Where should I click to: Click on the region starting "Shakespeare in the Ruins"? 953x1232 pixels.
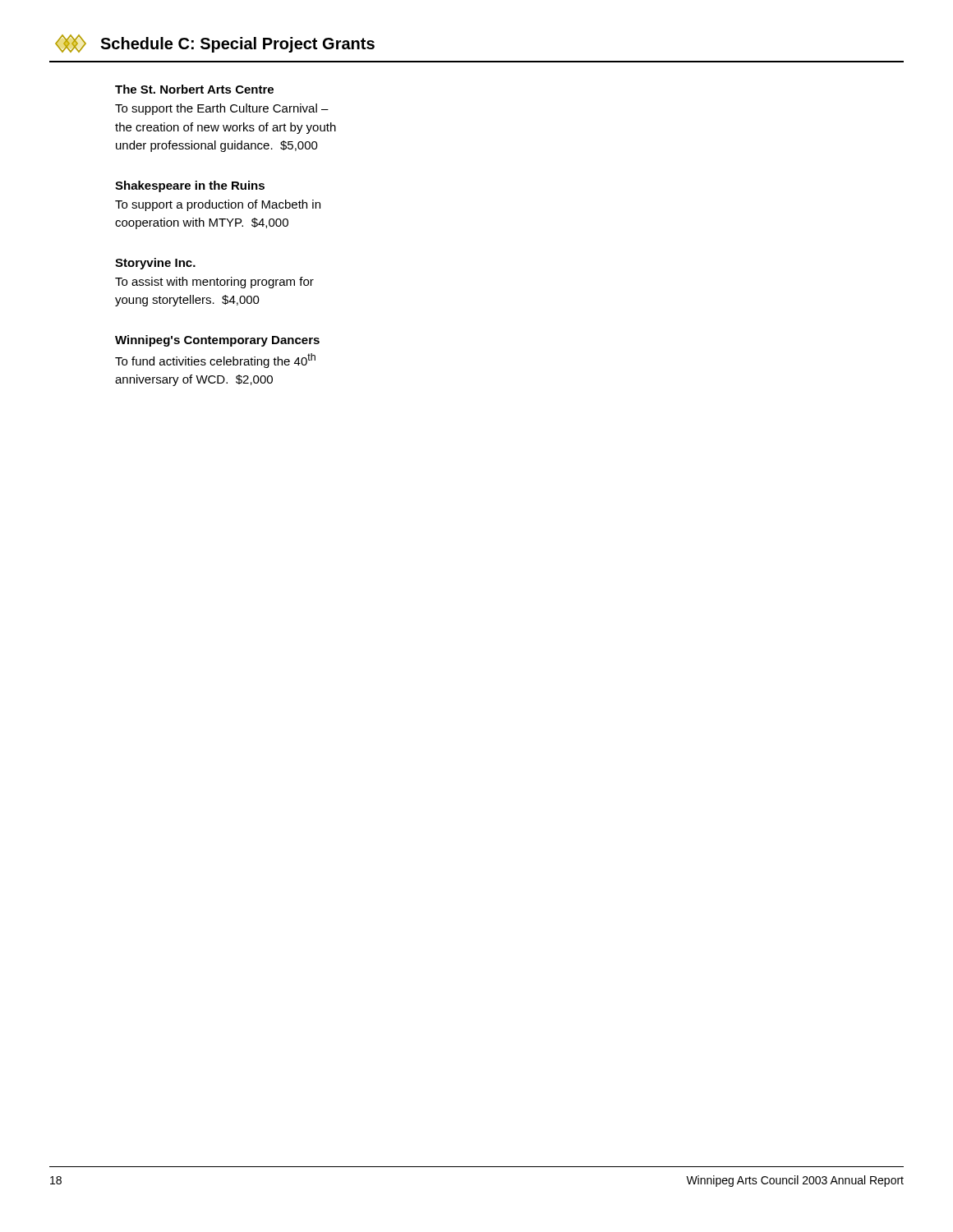pos(190,185)
